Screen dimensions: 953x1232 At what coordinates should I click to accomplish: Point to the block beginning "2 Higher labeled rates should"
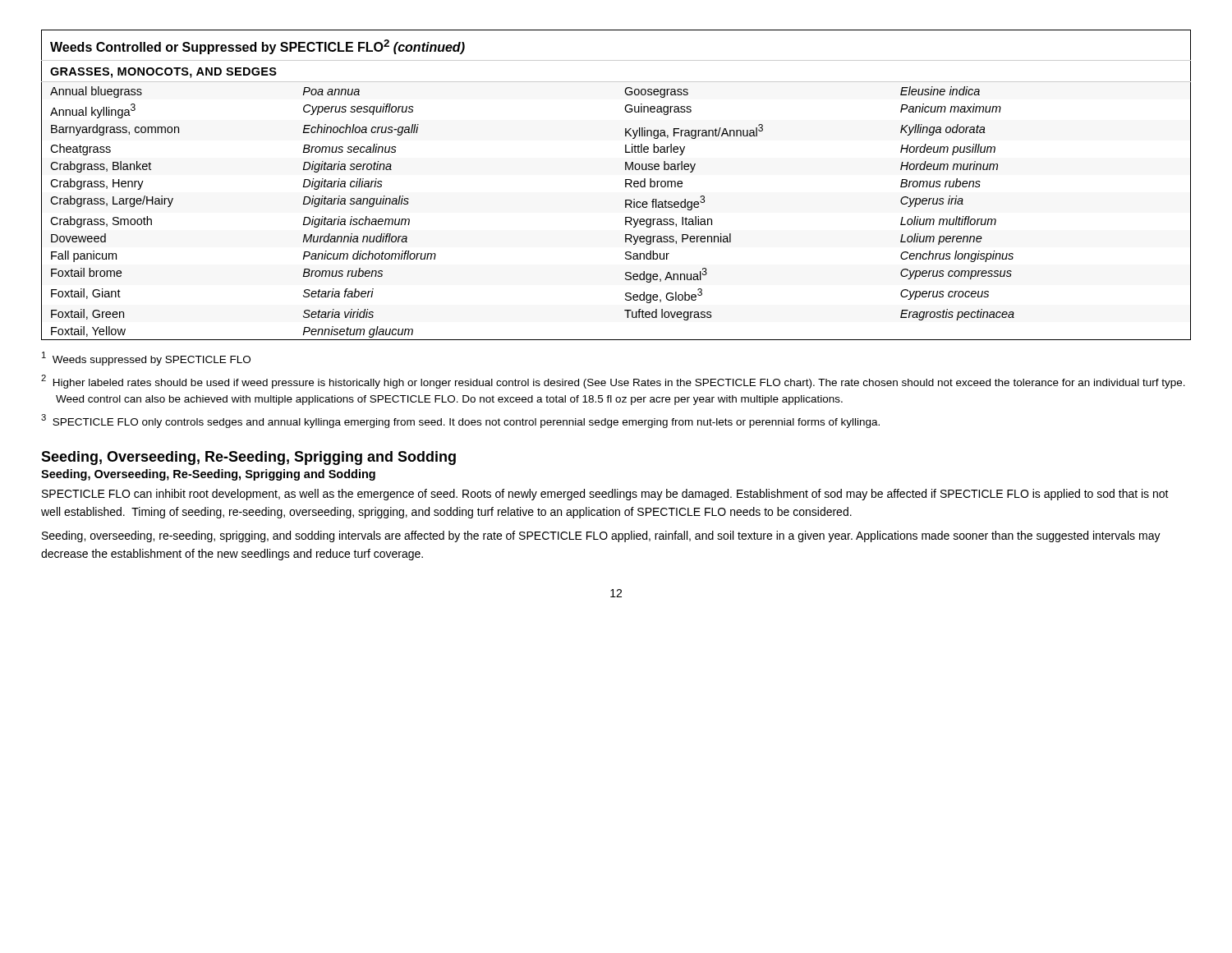[613, 389]
